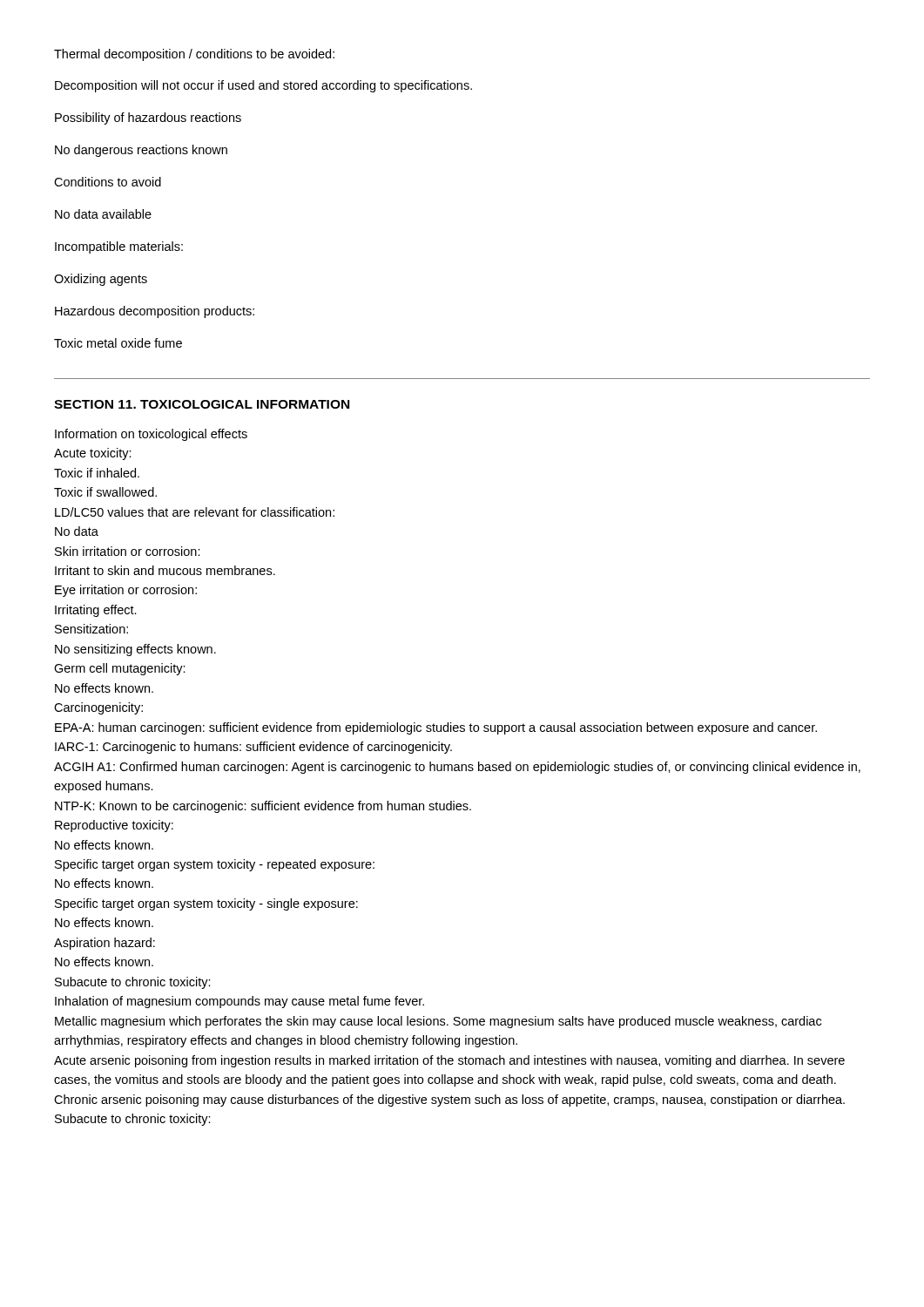
Task: Find the text starting "Information on toxicological effects Acute toxicity:"
Action: click(x=462, y=776)
